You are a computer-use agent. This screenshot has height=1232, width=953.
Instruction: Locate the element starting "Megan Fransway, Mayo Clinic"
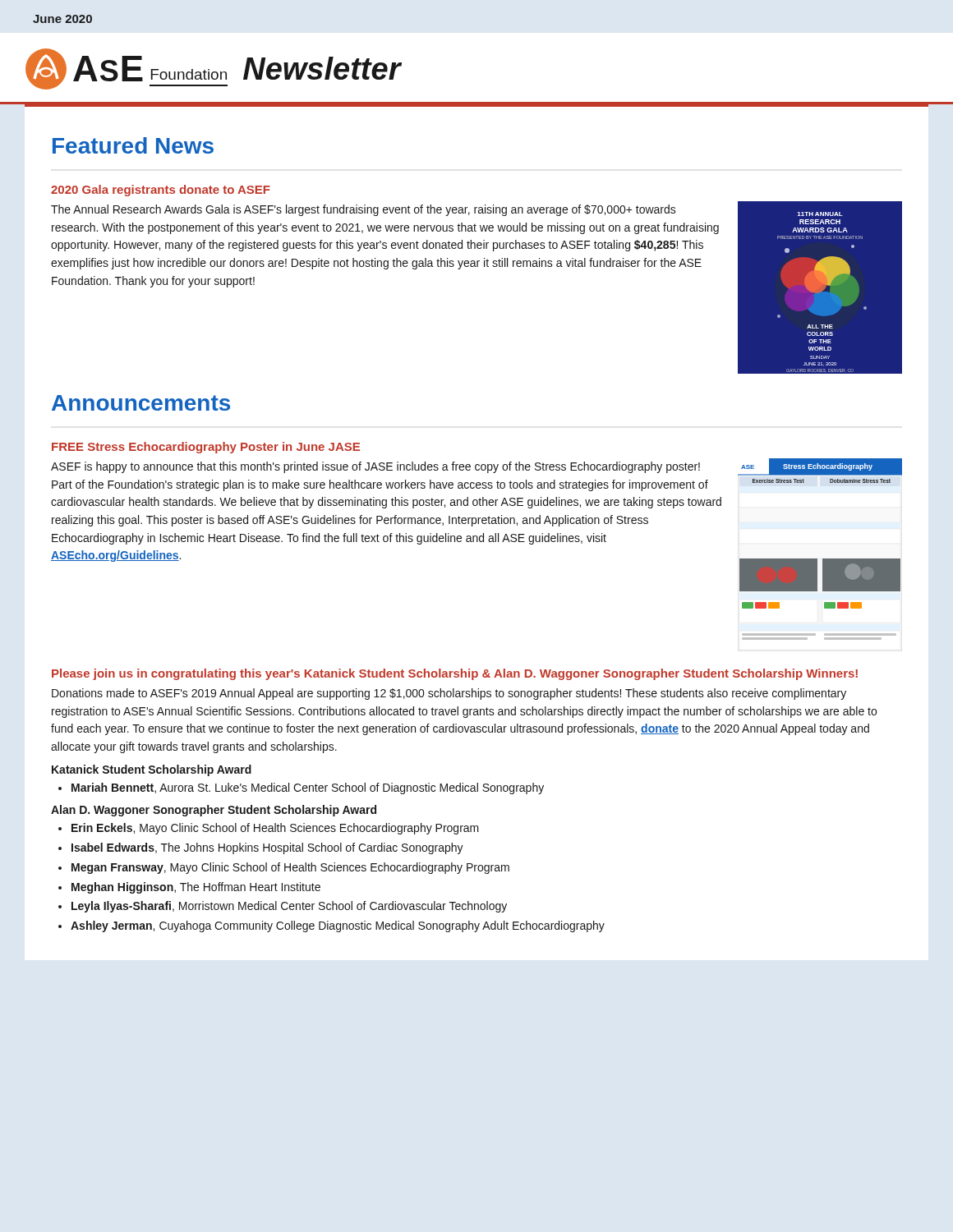[290, 867]
